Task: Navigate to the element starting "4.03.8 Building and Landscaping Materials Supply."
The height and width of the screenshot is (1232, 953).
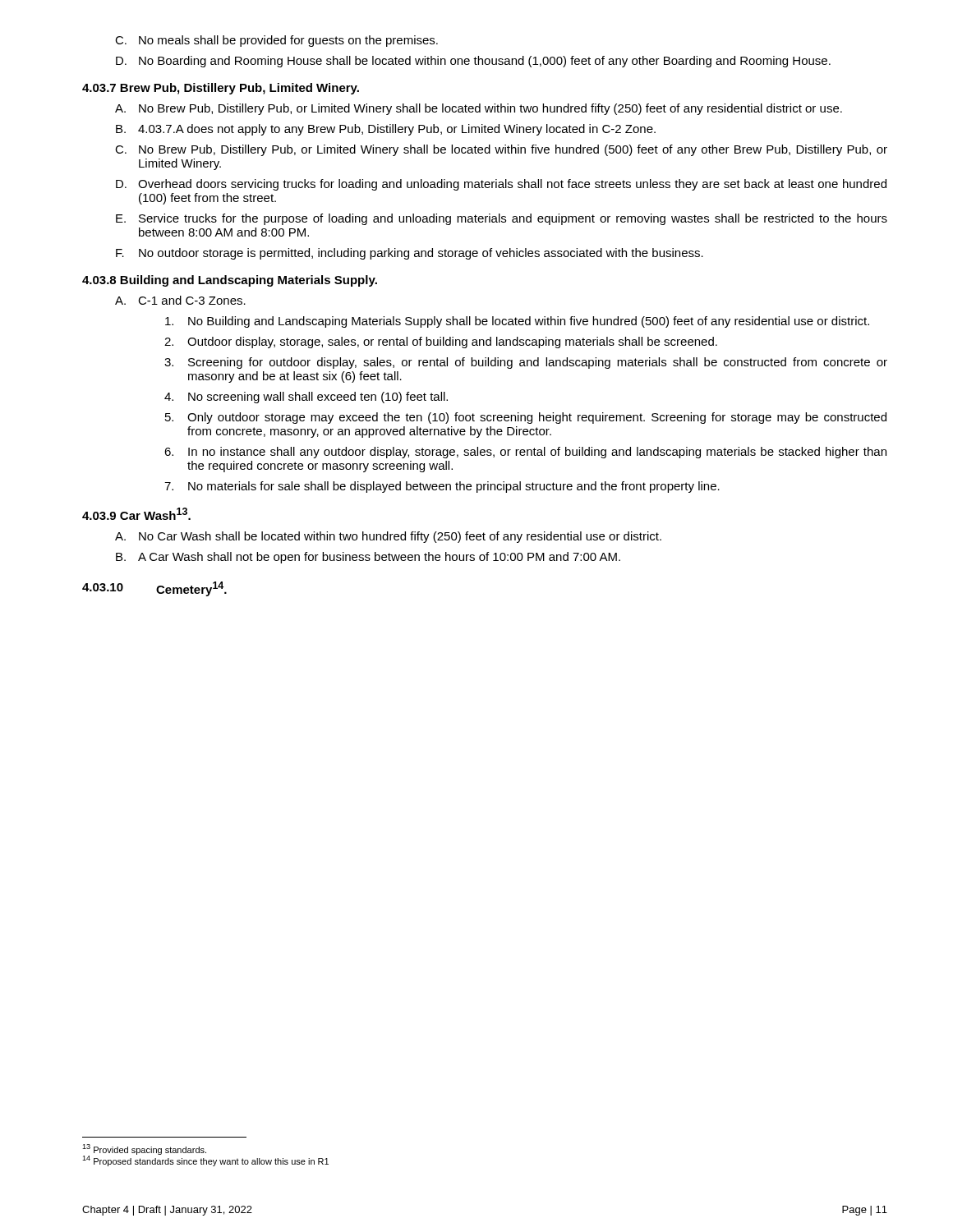Action: (x=230, y=280)
